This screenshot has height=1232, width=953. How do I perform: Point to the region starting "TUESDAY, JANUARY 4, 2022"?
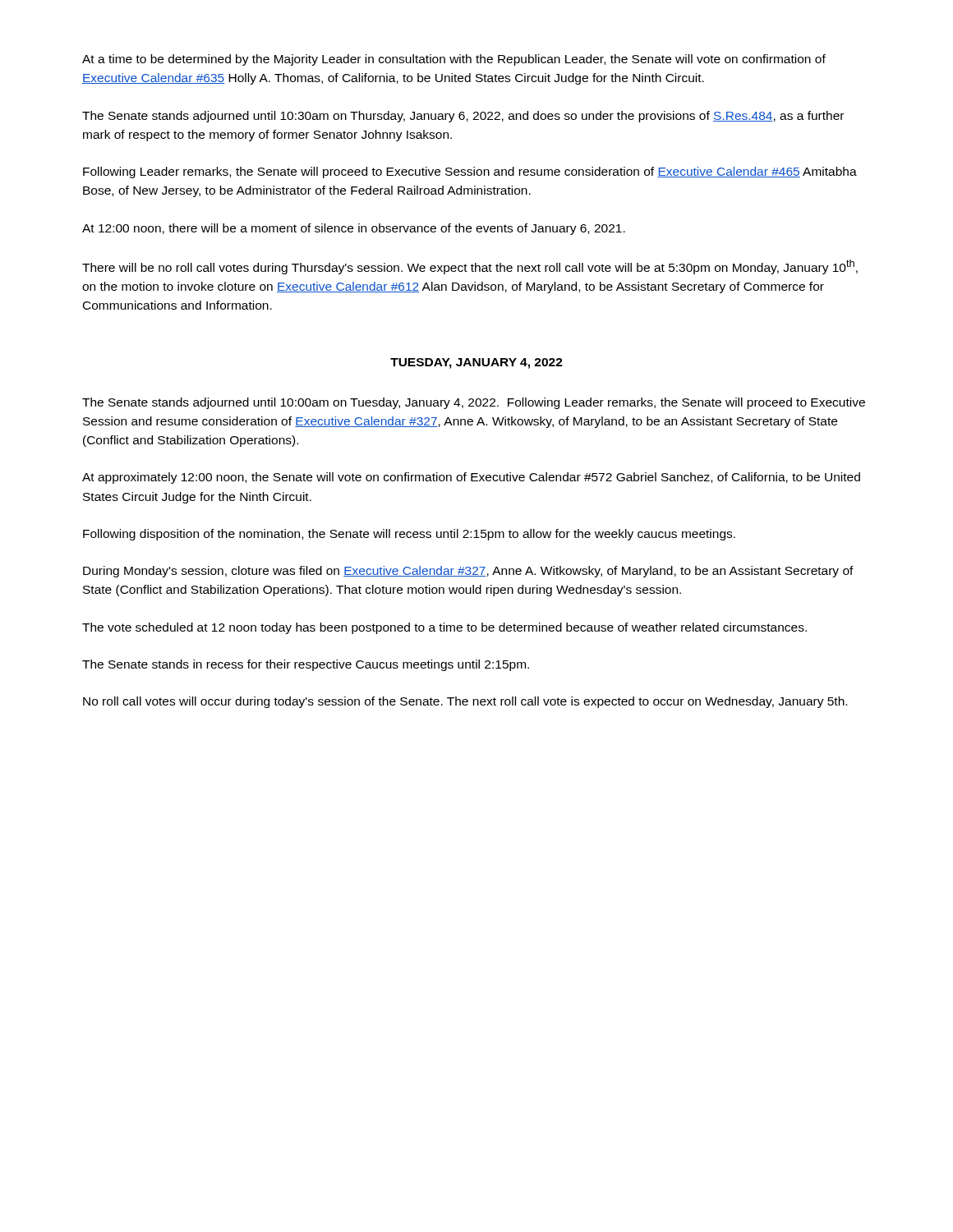pyautogui.click(x=476, y=362)
